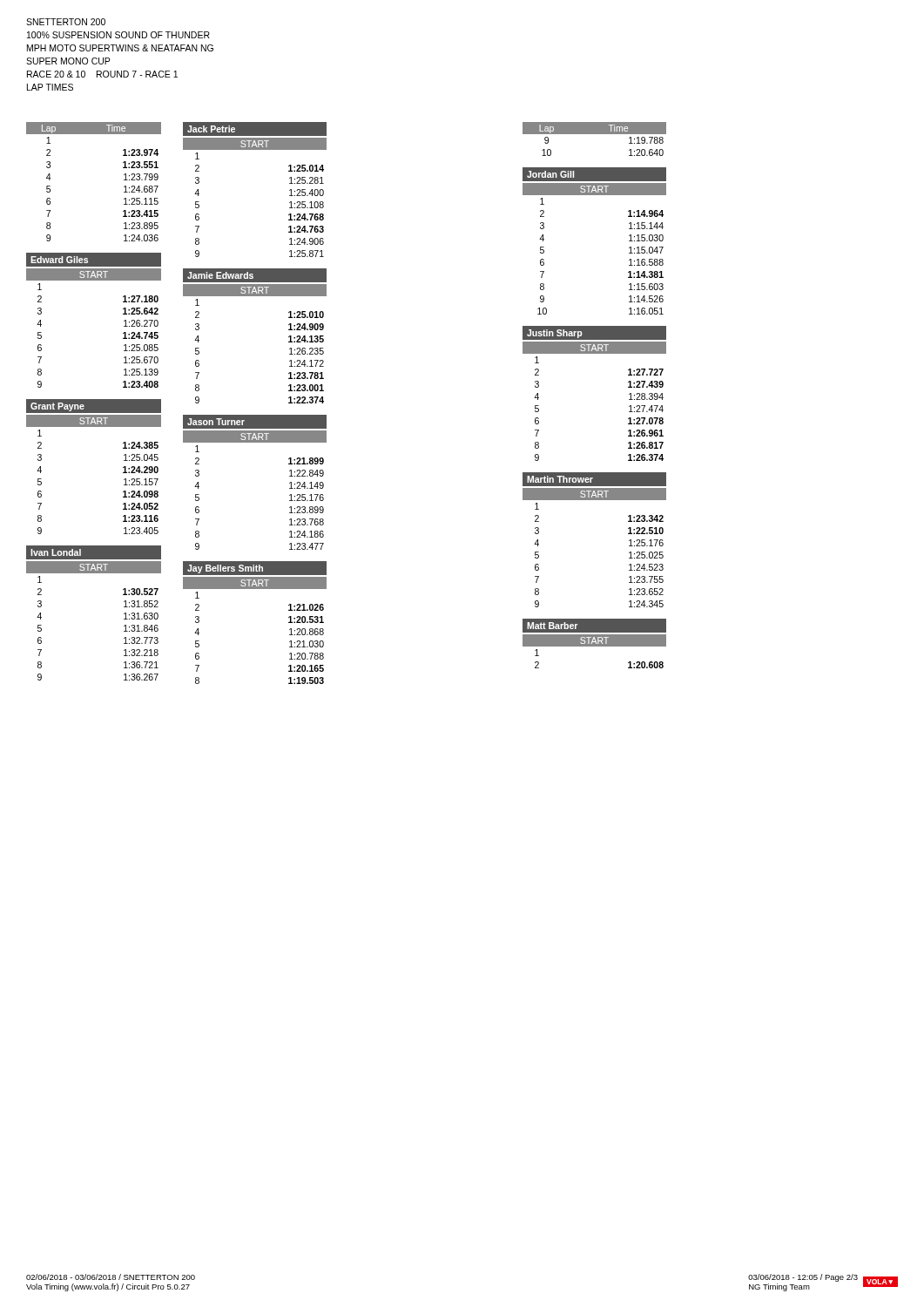Find the table that mentions "1:26.235"
The height and width of the screenshot is (1307, 924).
tap(255, 337)
